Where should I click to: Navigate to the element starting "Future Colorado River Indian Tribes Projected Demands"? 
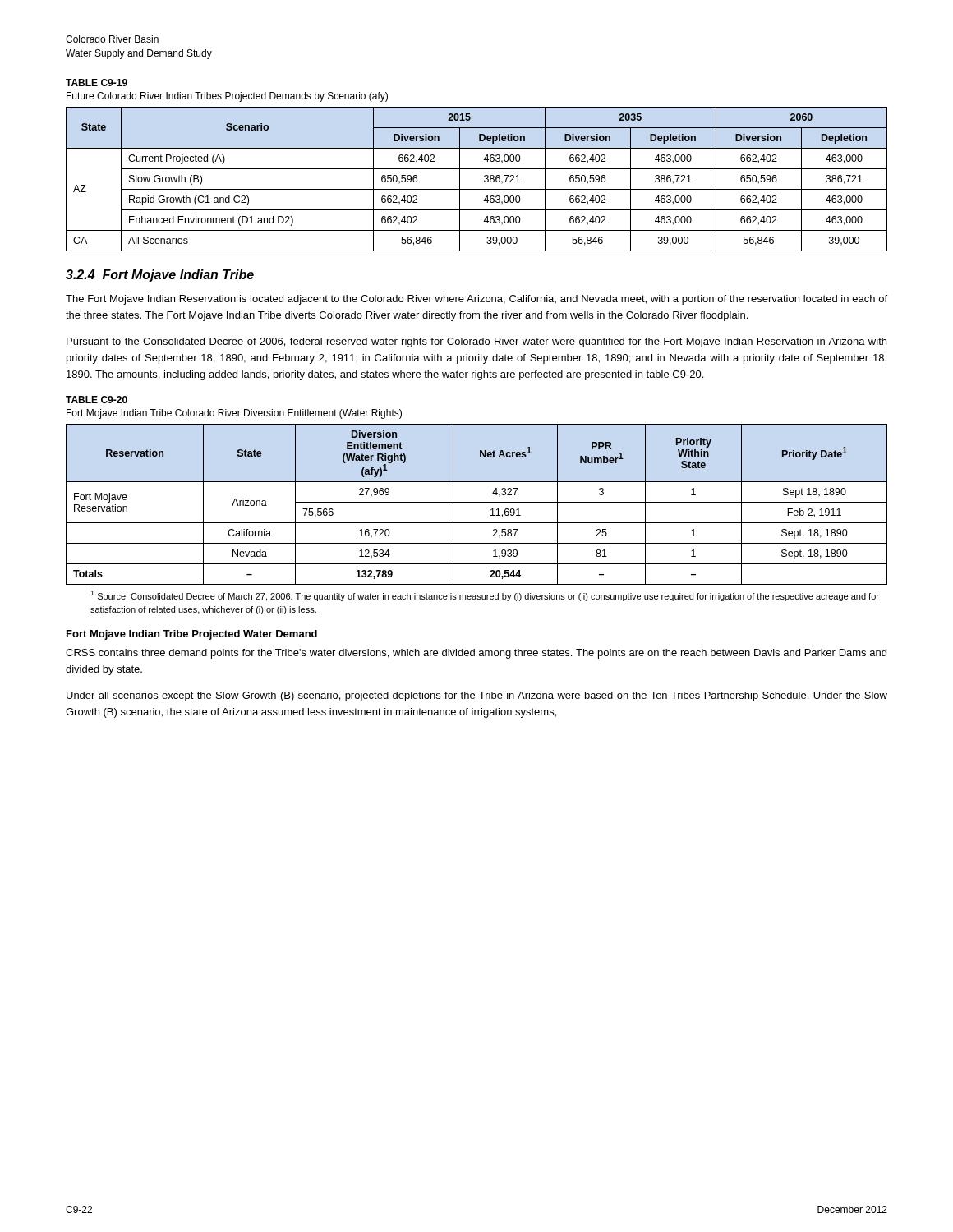[227, 96]
